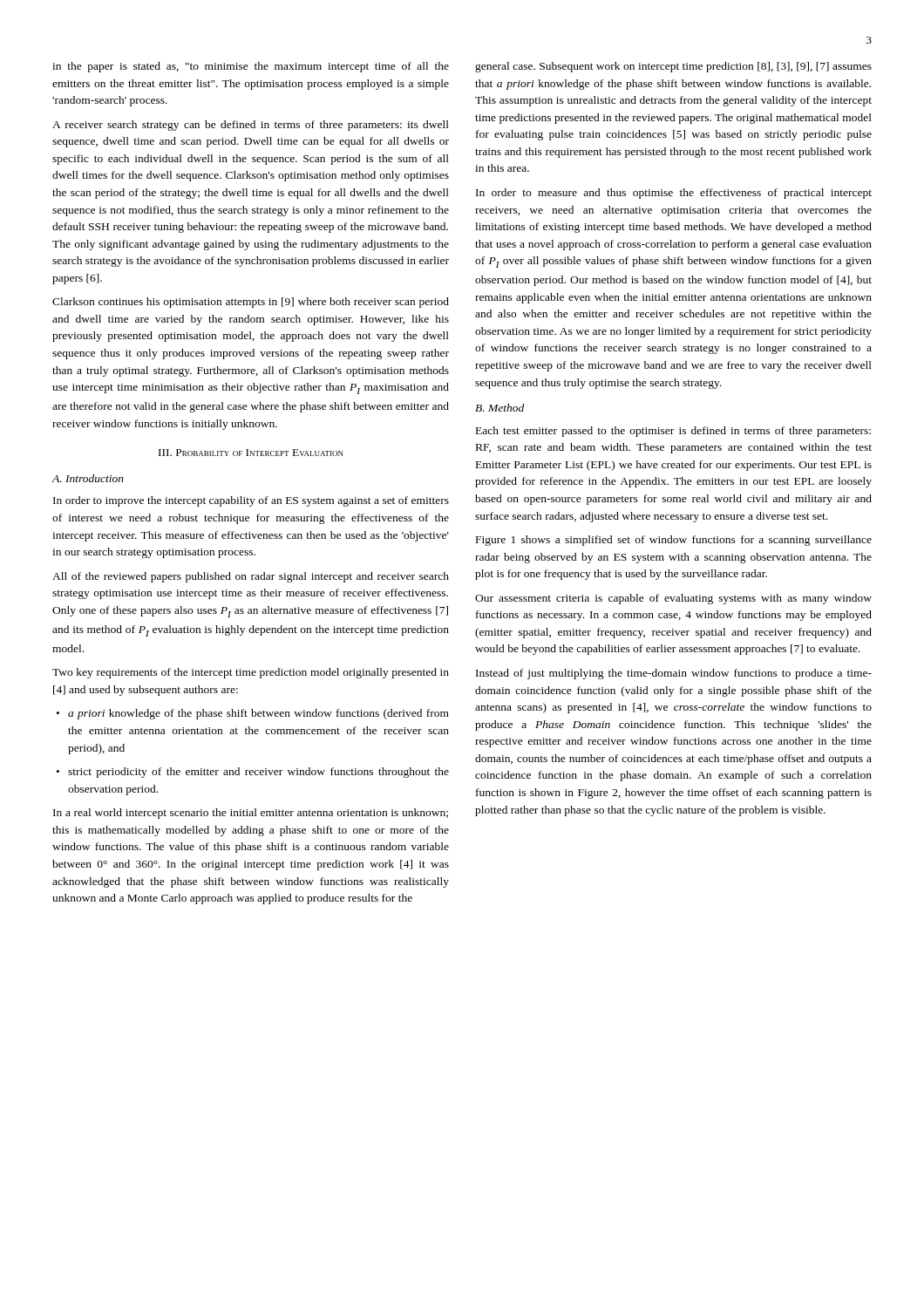Locate the text block containing "Clarkson continues his optimisation attempts in [9]"
Screen dimensions: 1308x924
click(x=251, y=363)
